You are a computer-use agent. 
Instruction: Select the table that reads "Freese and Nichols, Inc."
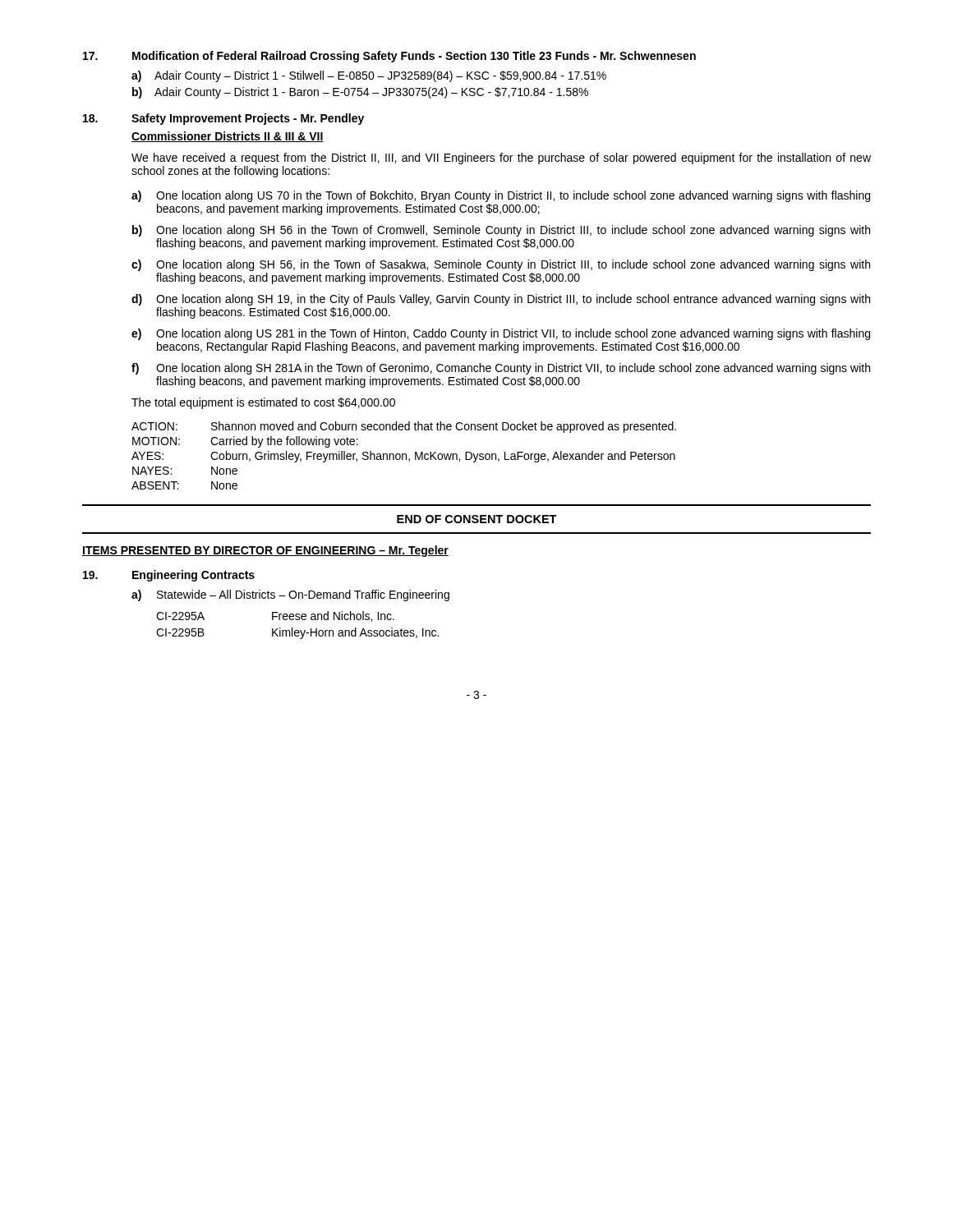513,624
